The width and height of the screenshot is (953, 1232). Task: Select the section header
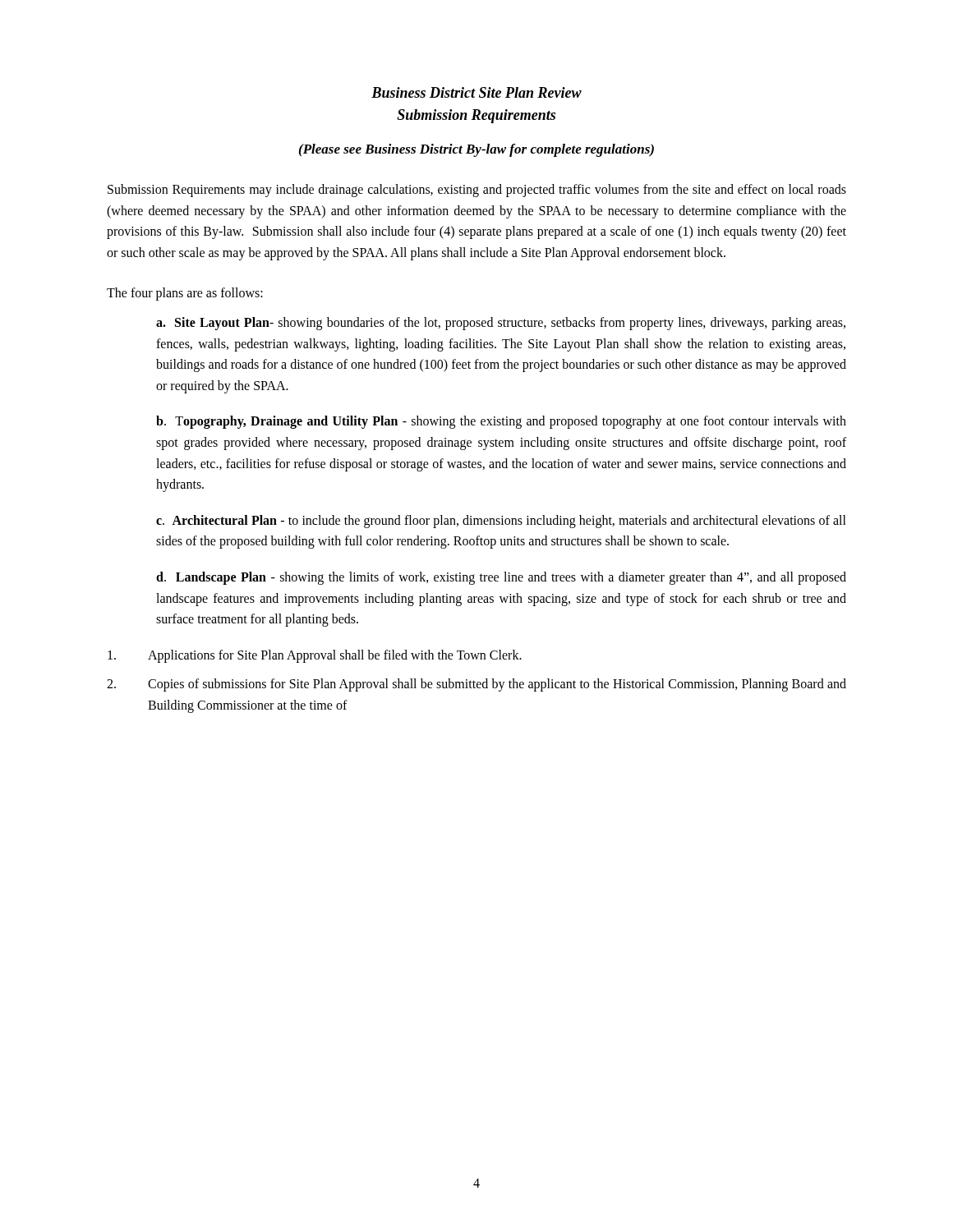point(476,150)
